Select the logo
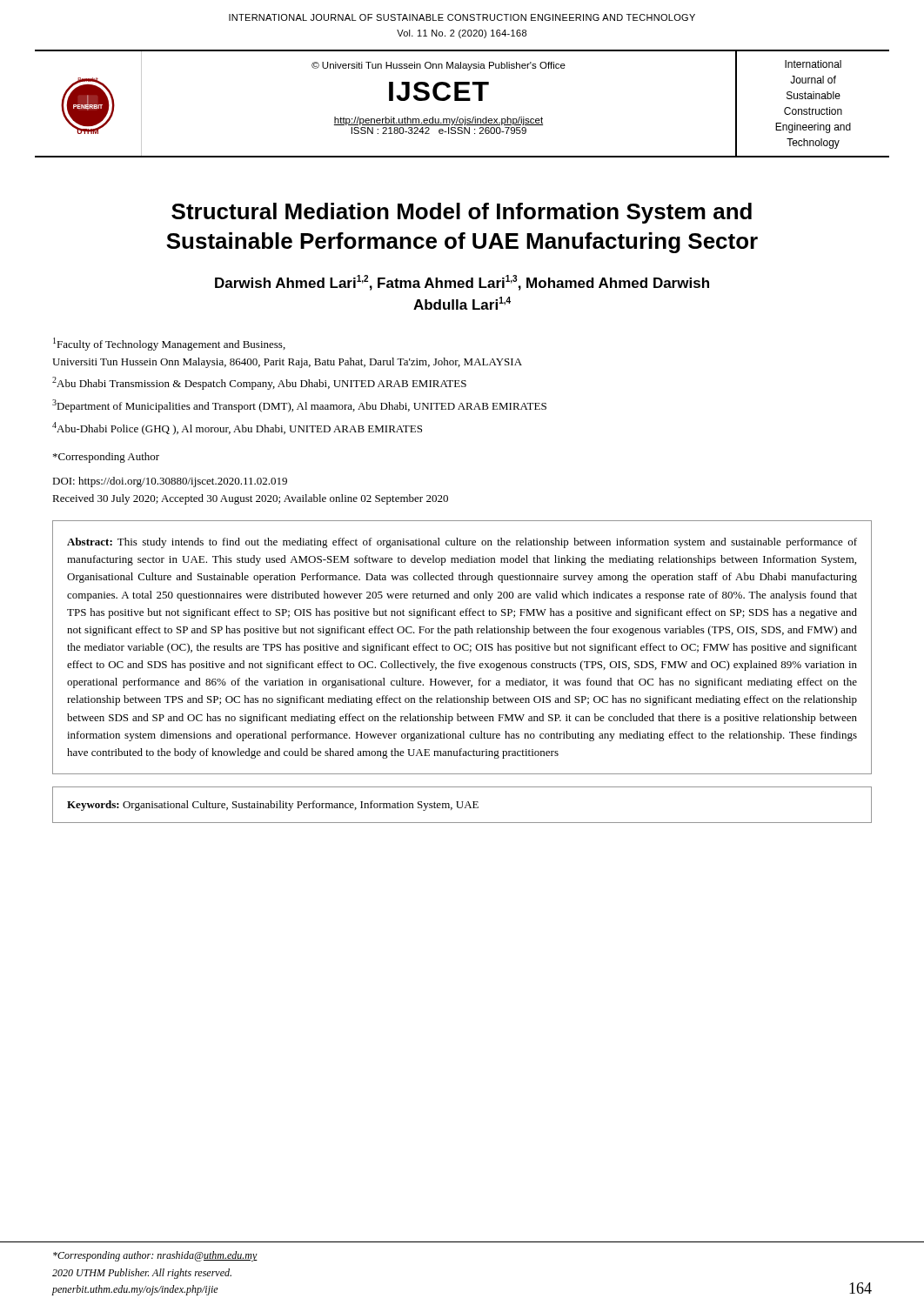The width and height of the screenshot is (924, 1305). (88, 104)
